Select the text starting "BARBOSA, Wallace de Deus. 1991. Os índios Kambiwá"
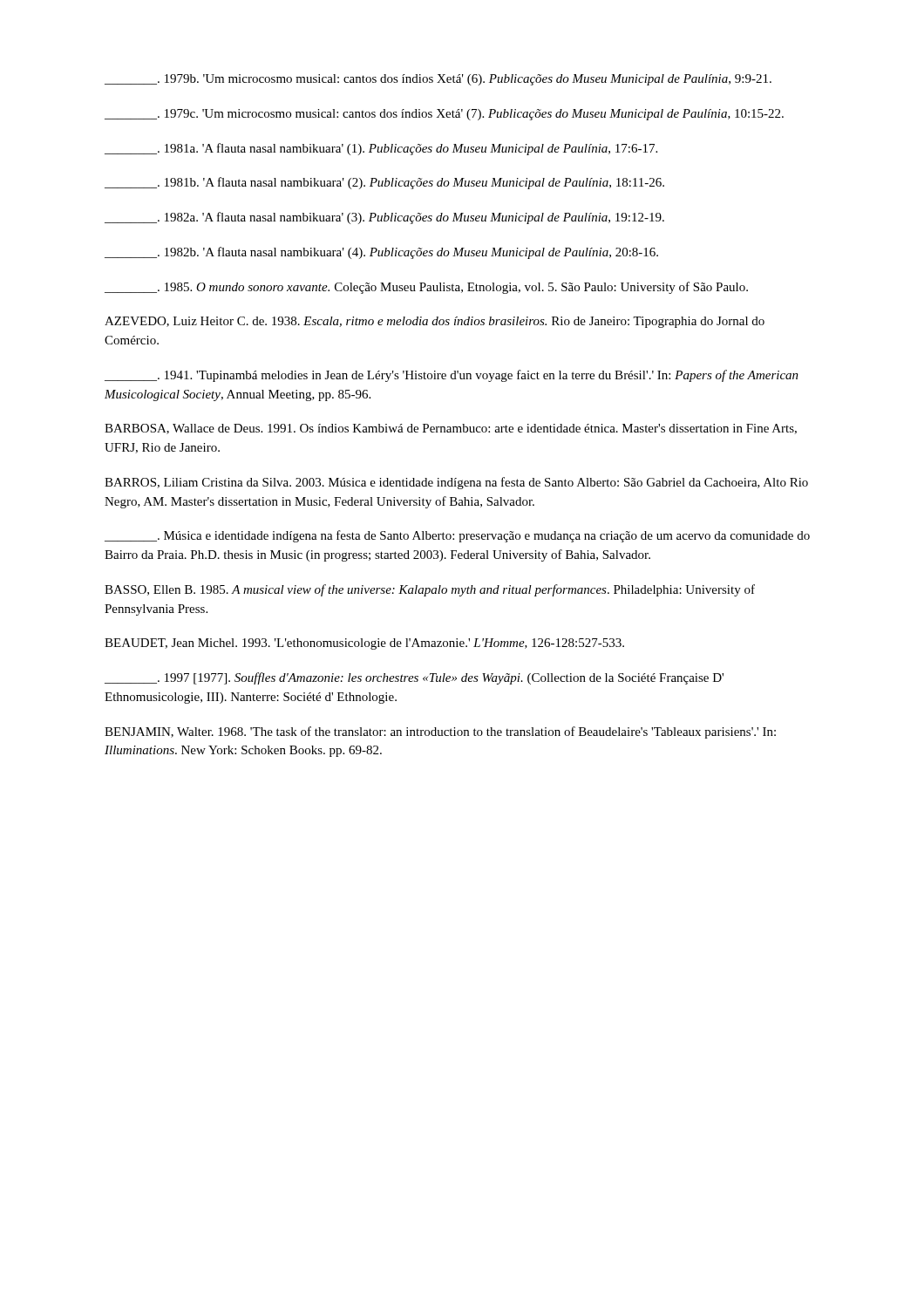 pyautogui.click(x=462, y=439)
